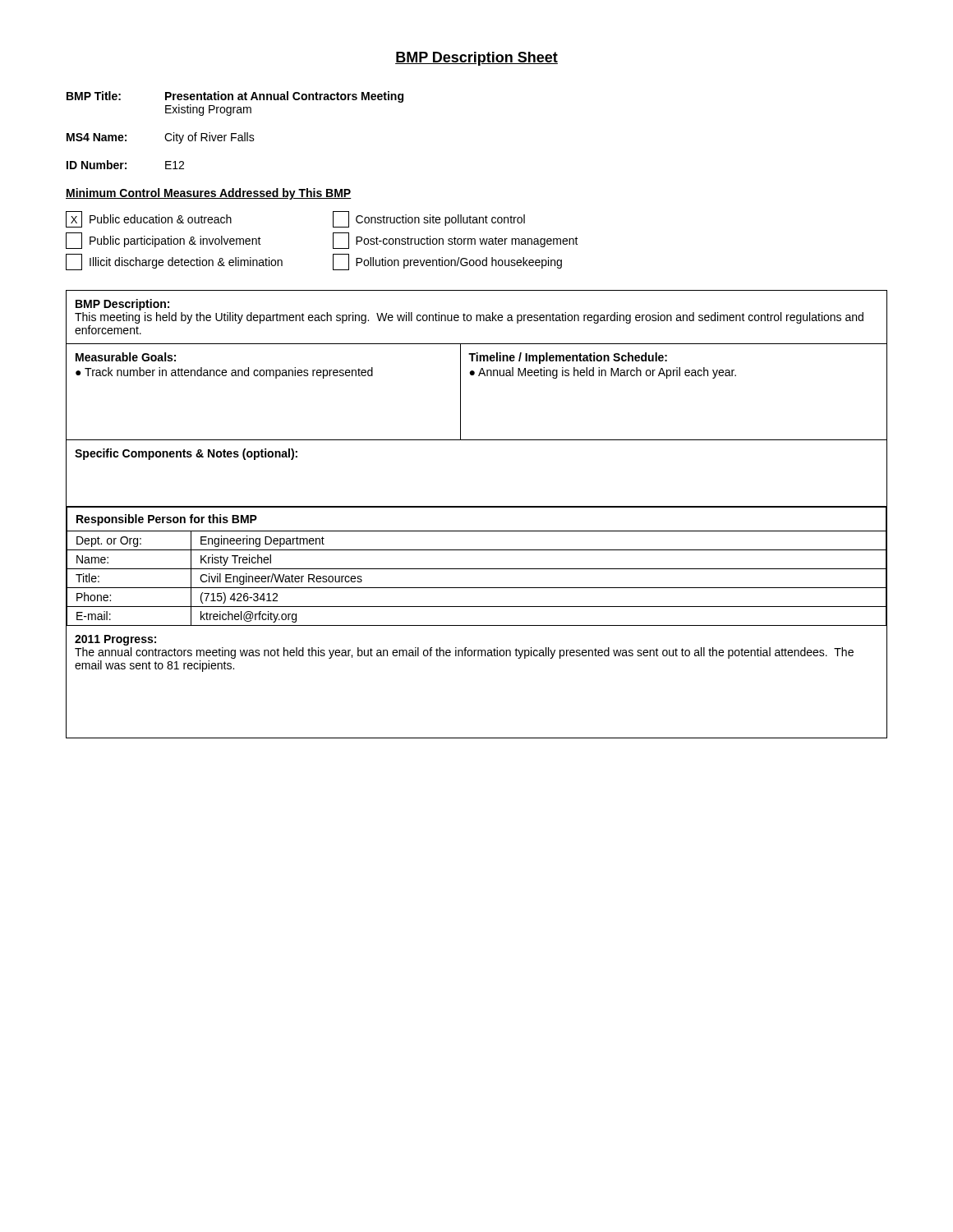Point to "MS4 Name: City of River Falls"

pyautogui.click(x=161, y=138)
